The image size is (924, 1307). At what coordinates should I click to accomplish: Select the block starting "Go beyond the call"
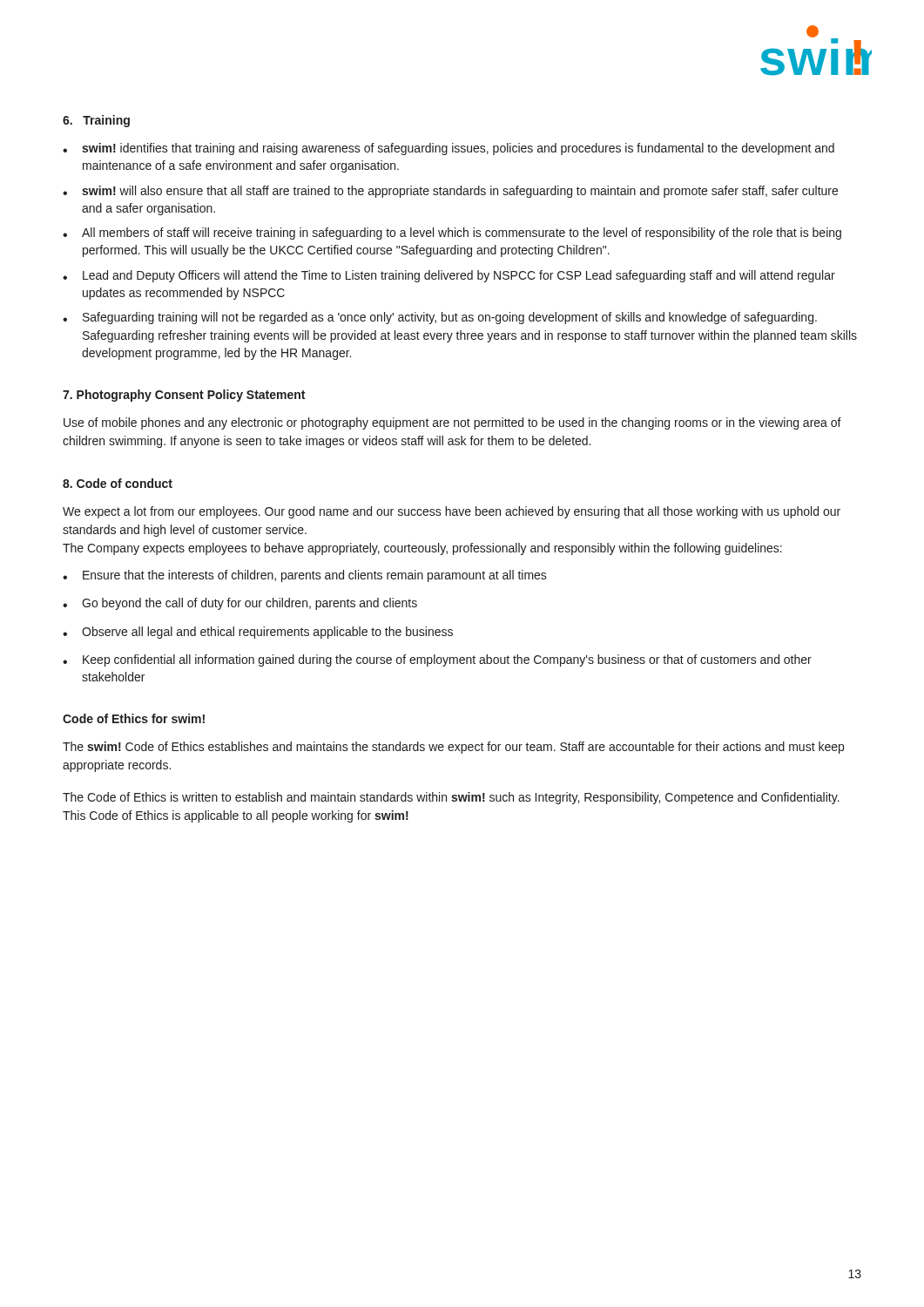point(240,604)
